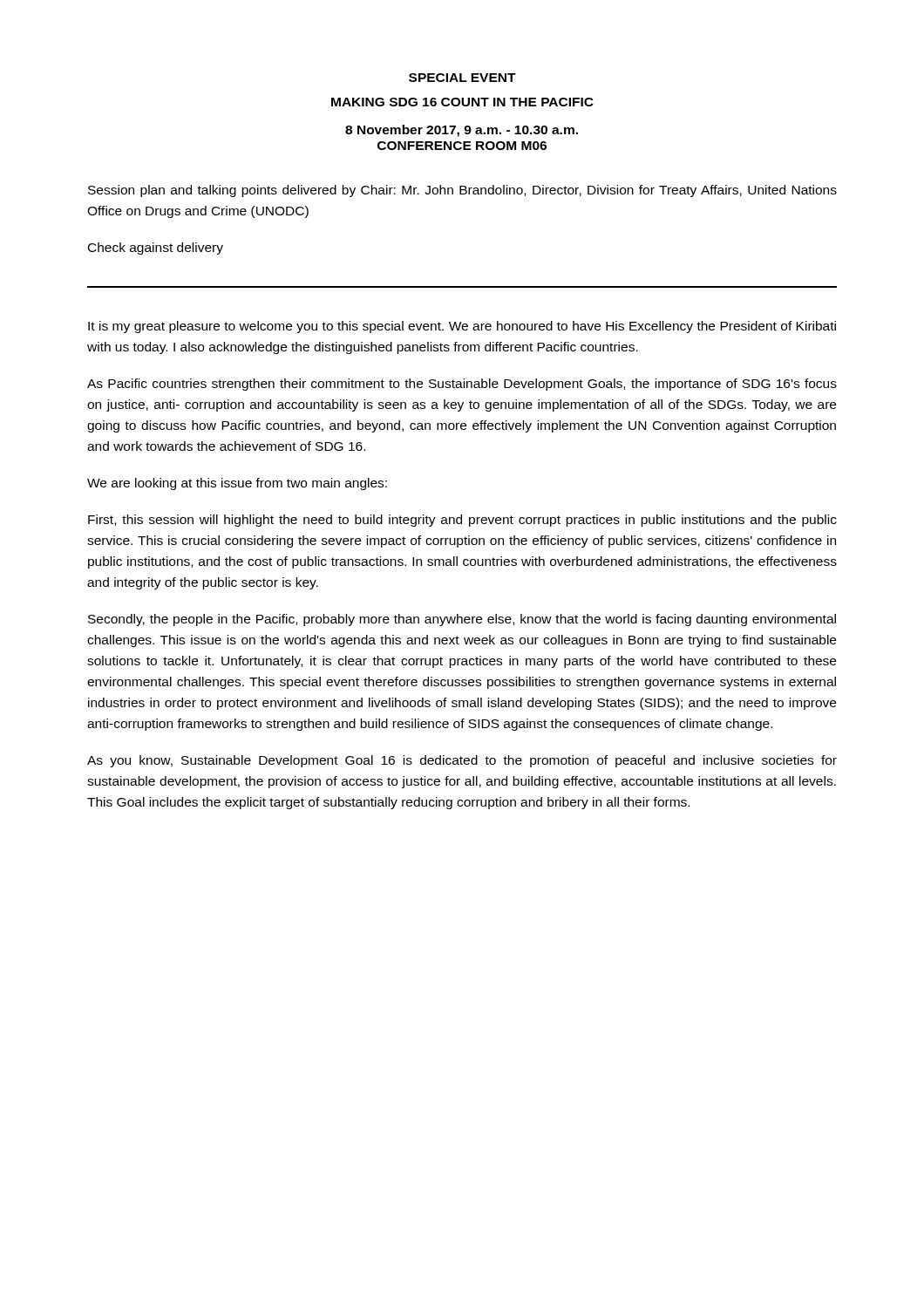Locate the block of text that opens with "8 November 2017, 9"
Screen dimensions: 1308x924
coord(462,137)
